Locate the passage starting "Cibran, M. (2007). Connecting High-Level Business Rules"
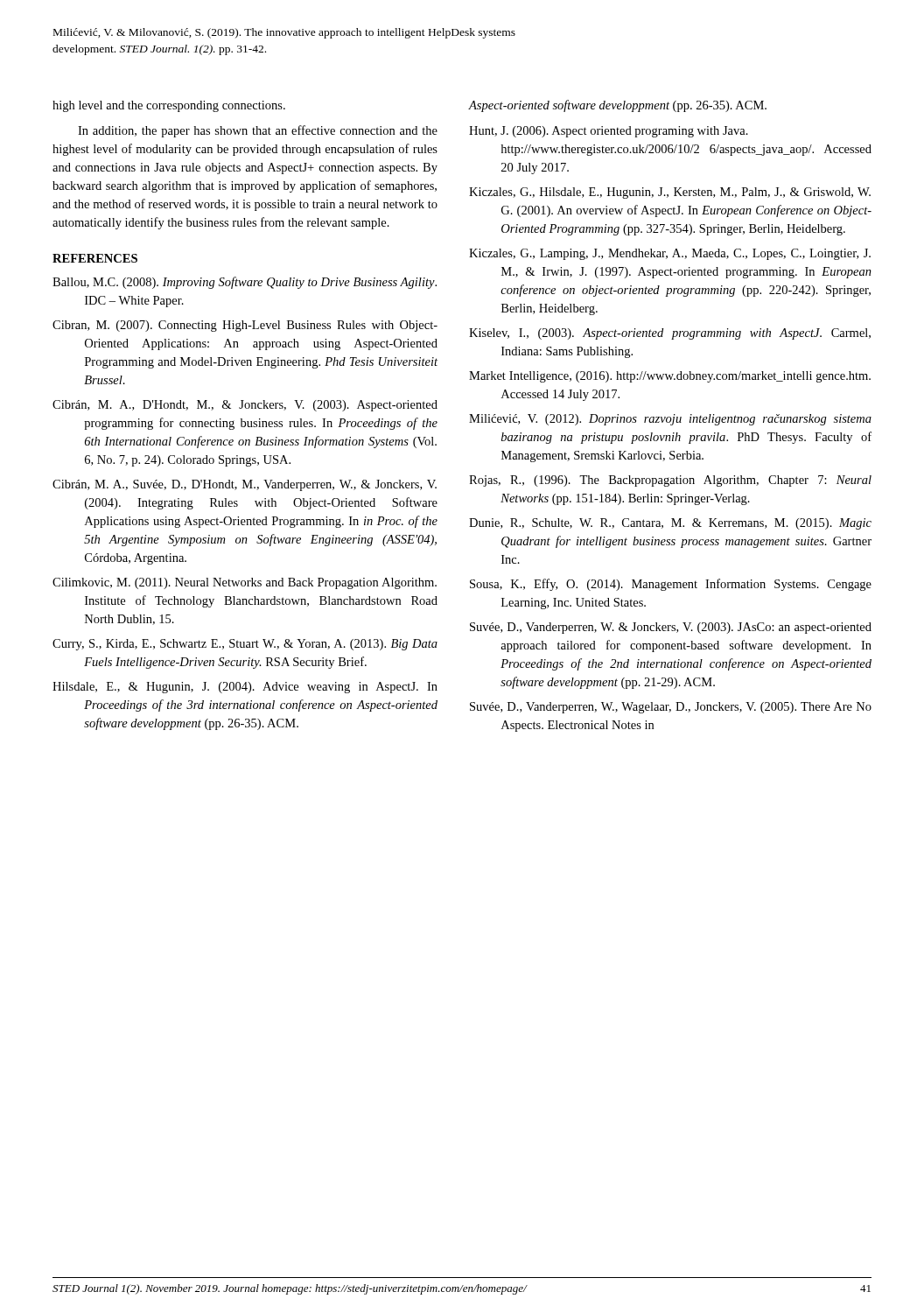The height and width of the screenshot is (1313, 924). [245, 352]
